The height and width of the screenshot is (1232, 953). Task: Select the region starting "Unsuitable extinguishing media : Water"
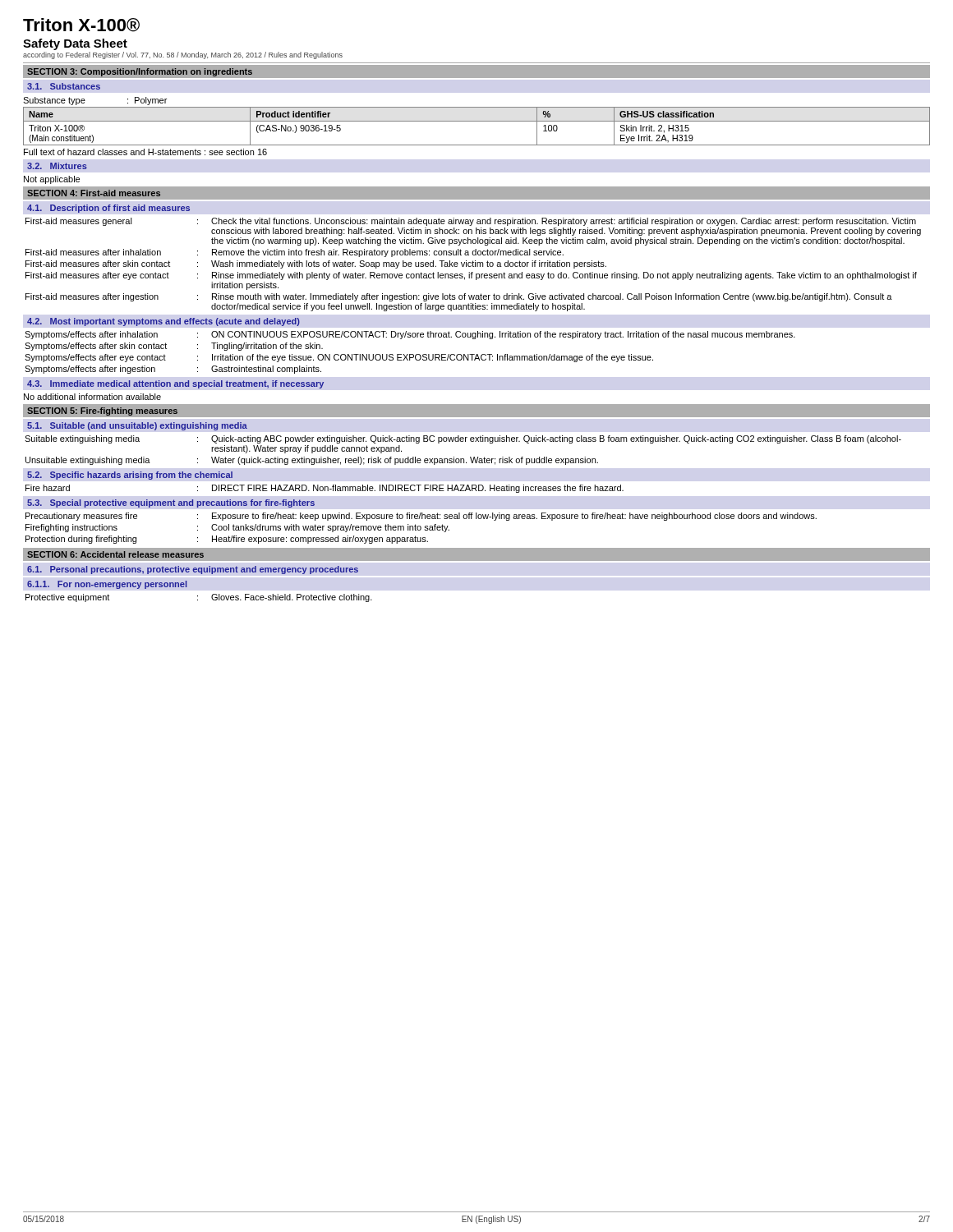point(476,460)
